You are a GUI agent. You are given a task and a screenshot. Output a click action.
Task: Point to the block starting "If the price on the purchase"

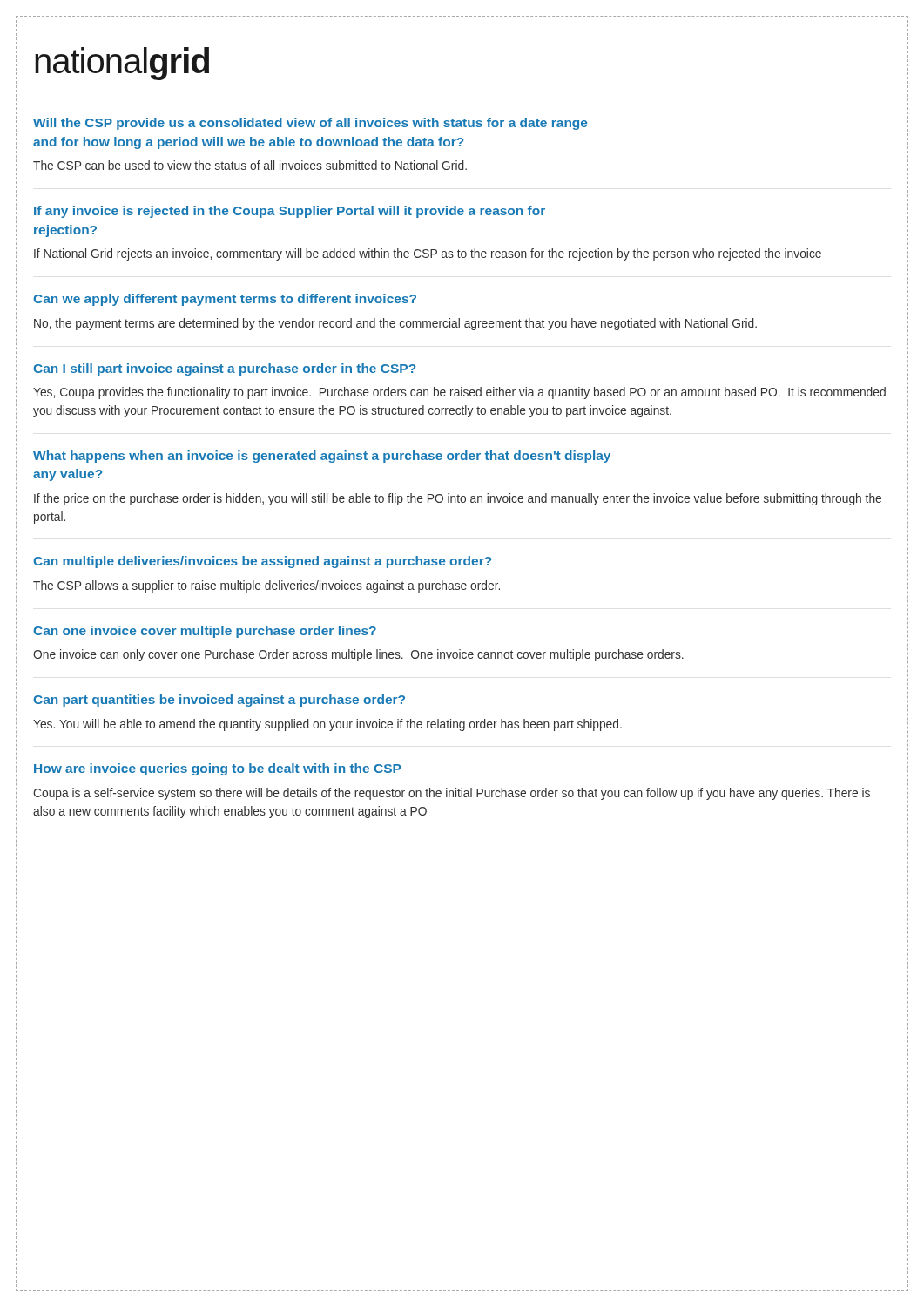click(458, 508)
